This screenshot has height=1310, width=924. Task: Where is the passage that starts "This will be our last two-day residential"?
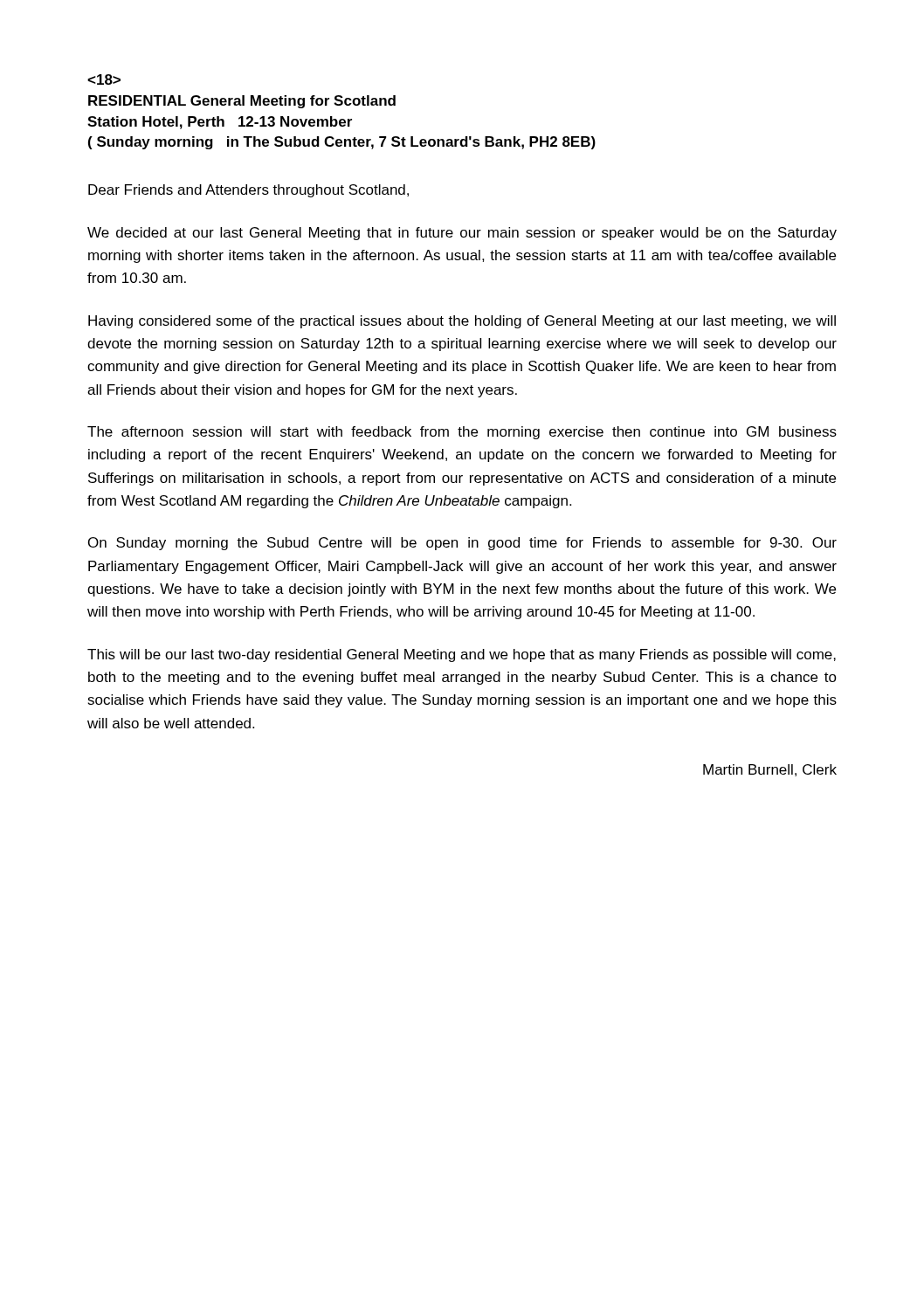pos(462,689)
